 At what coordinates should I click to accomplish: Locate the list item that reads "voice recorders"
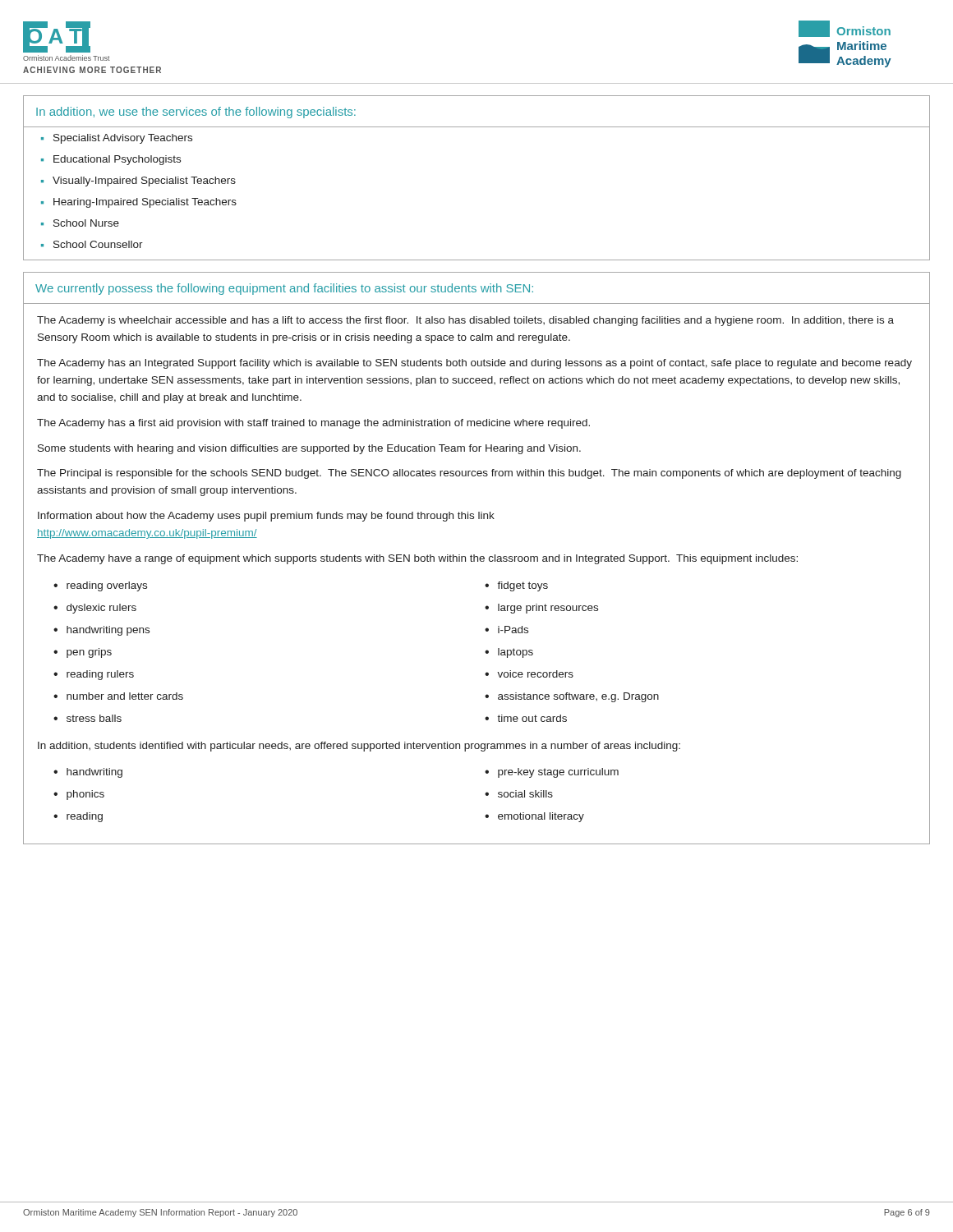[535, 674]
